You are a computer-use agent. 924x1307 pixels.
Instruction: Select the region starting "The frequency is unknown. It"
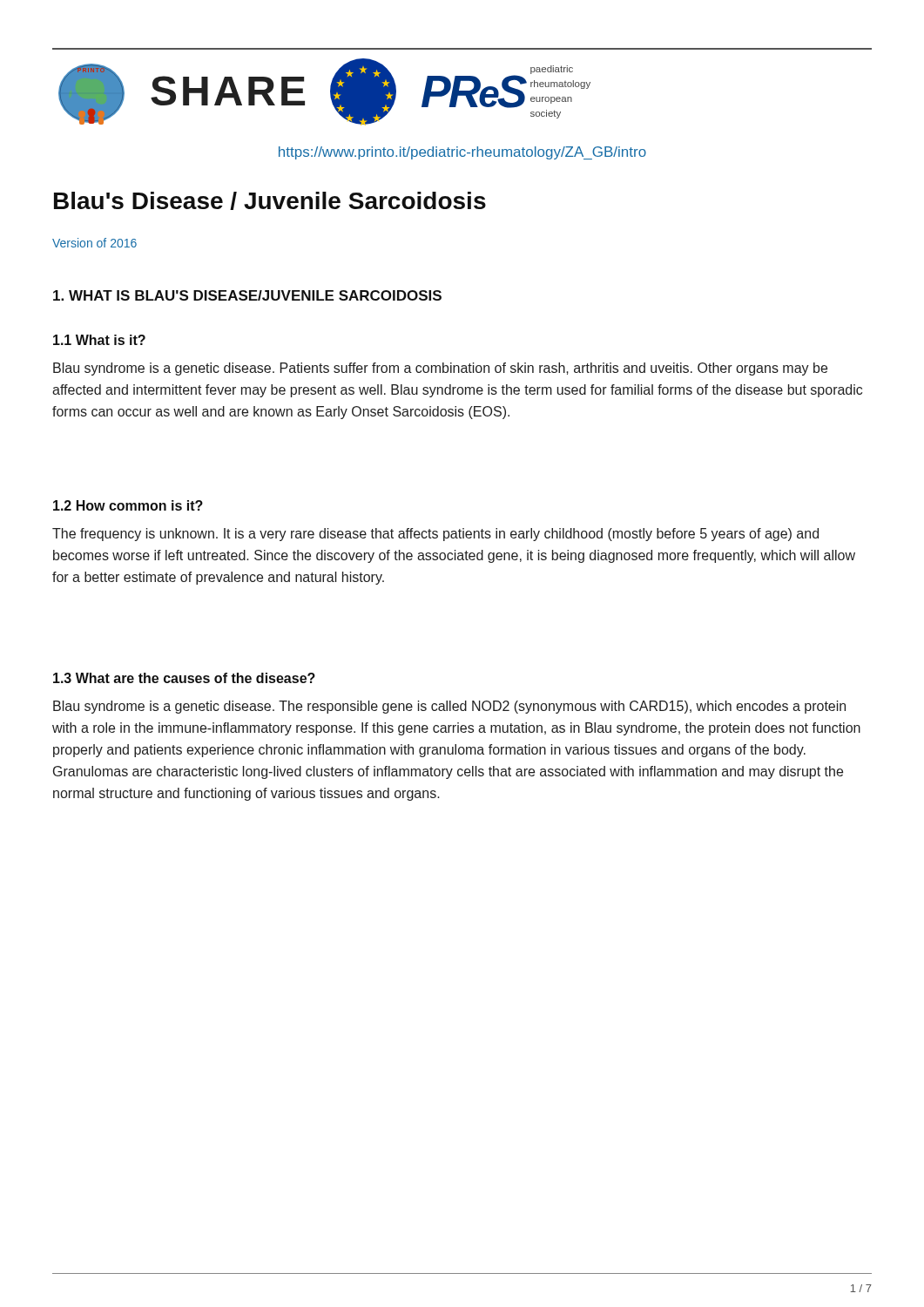coord(462,556)
